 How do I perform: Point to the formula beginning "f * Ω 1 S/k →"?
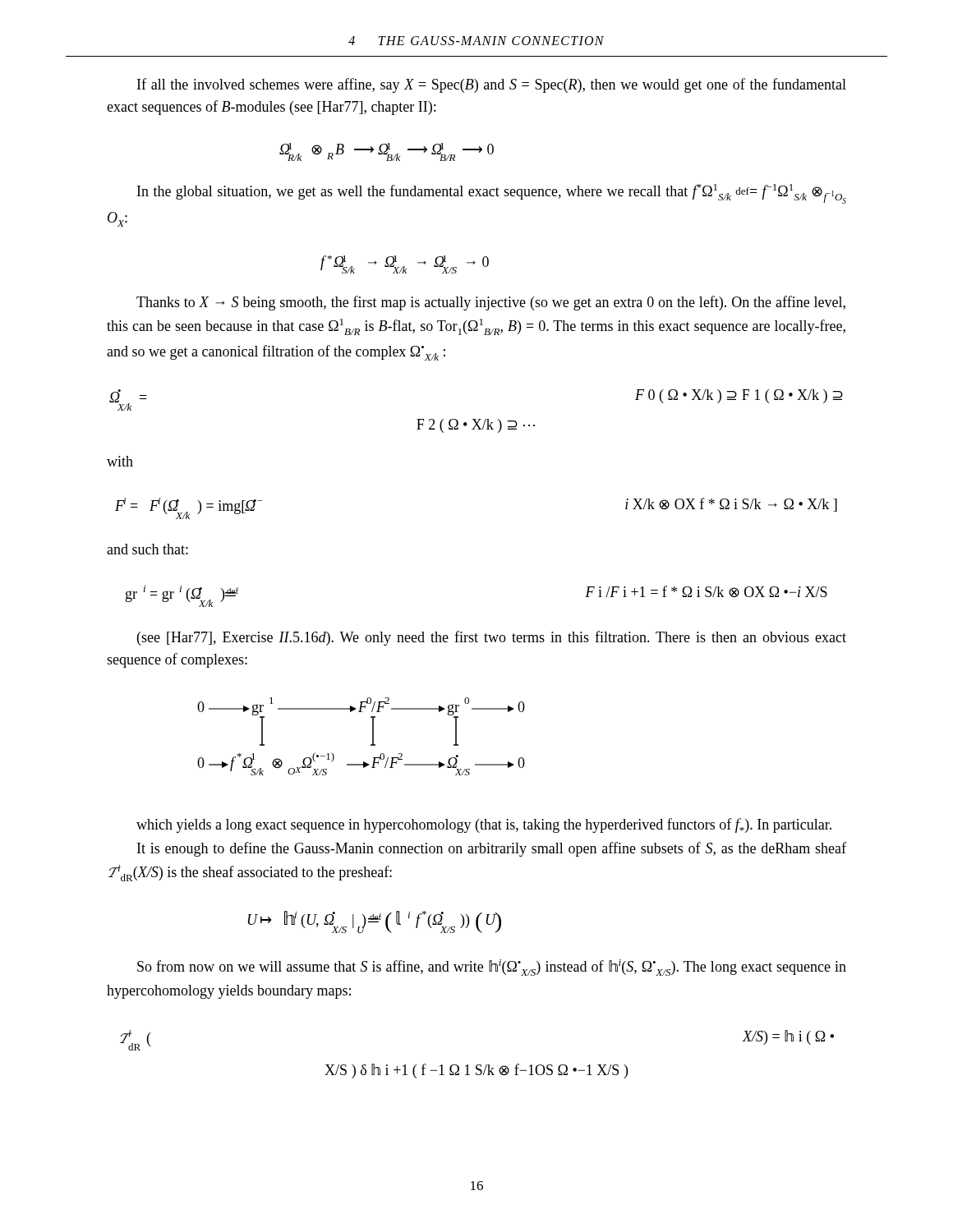pyautogui.click(x=476, y=261)
